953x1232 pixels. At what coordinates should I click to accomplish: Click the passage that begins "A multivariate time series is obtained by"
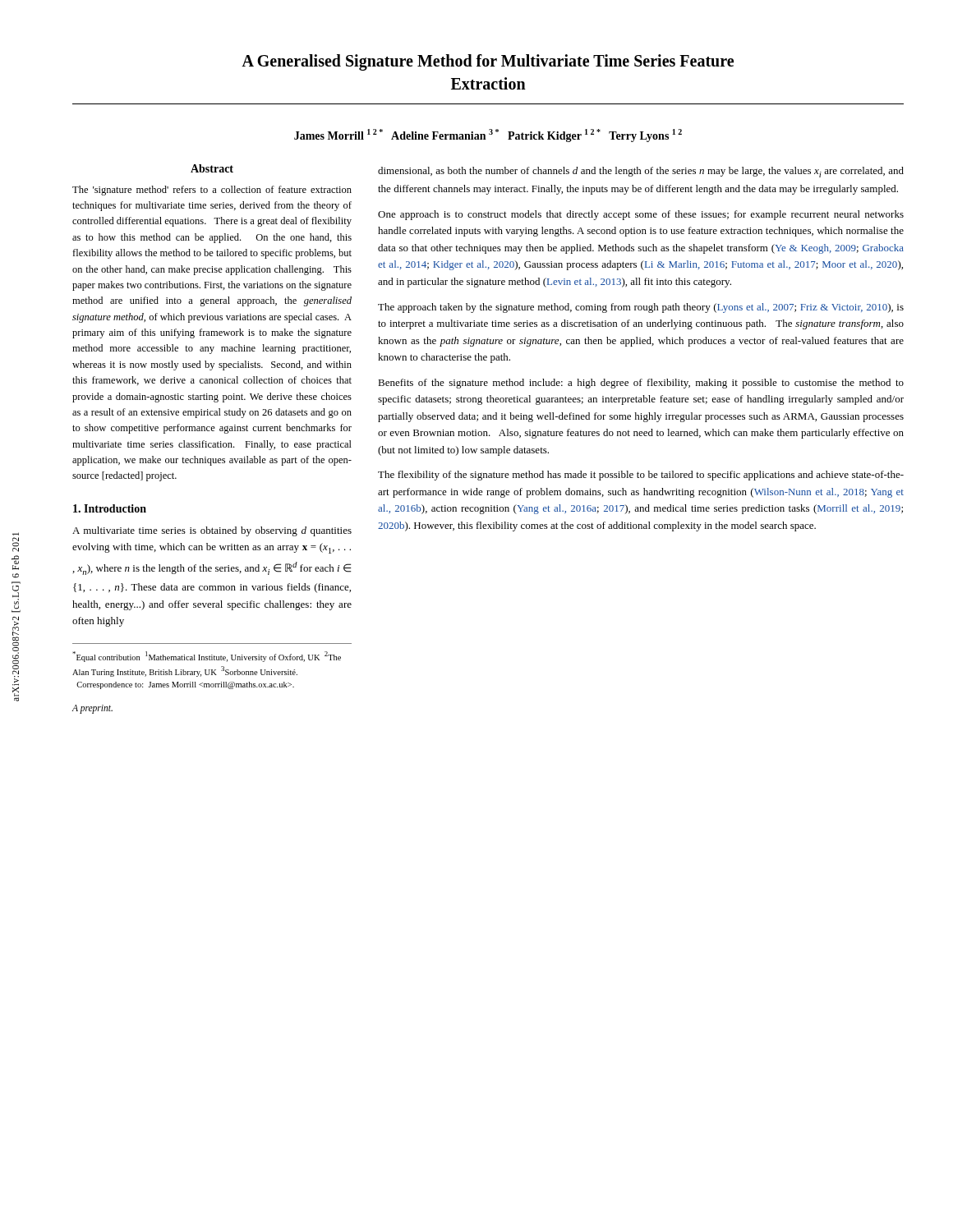coord(212,575)
